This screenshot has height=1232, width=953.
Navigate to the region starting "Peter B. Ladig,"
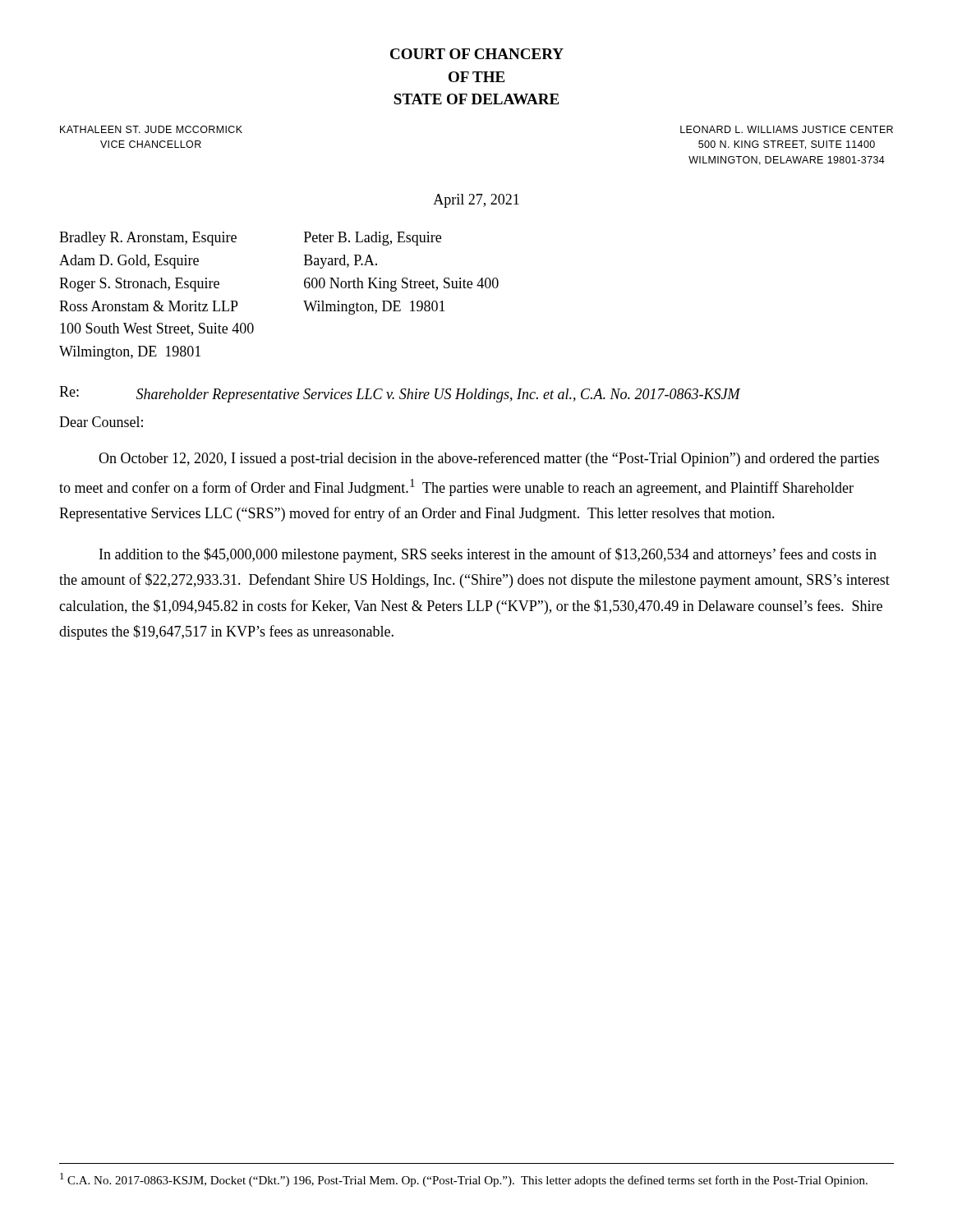401,272
